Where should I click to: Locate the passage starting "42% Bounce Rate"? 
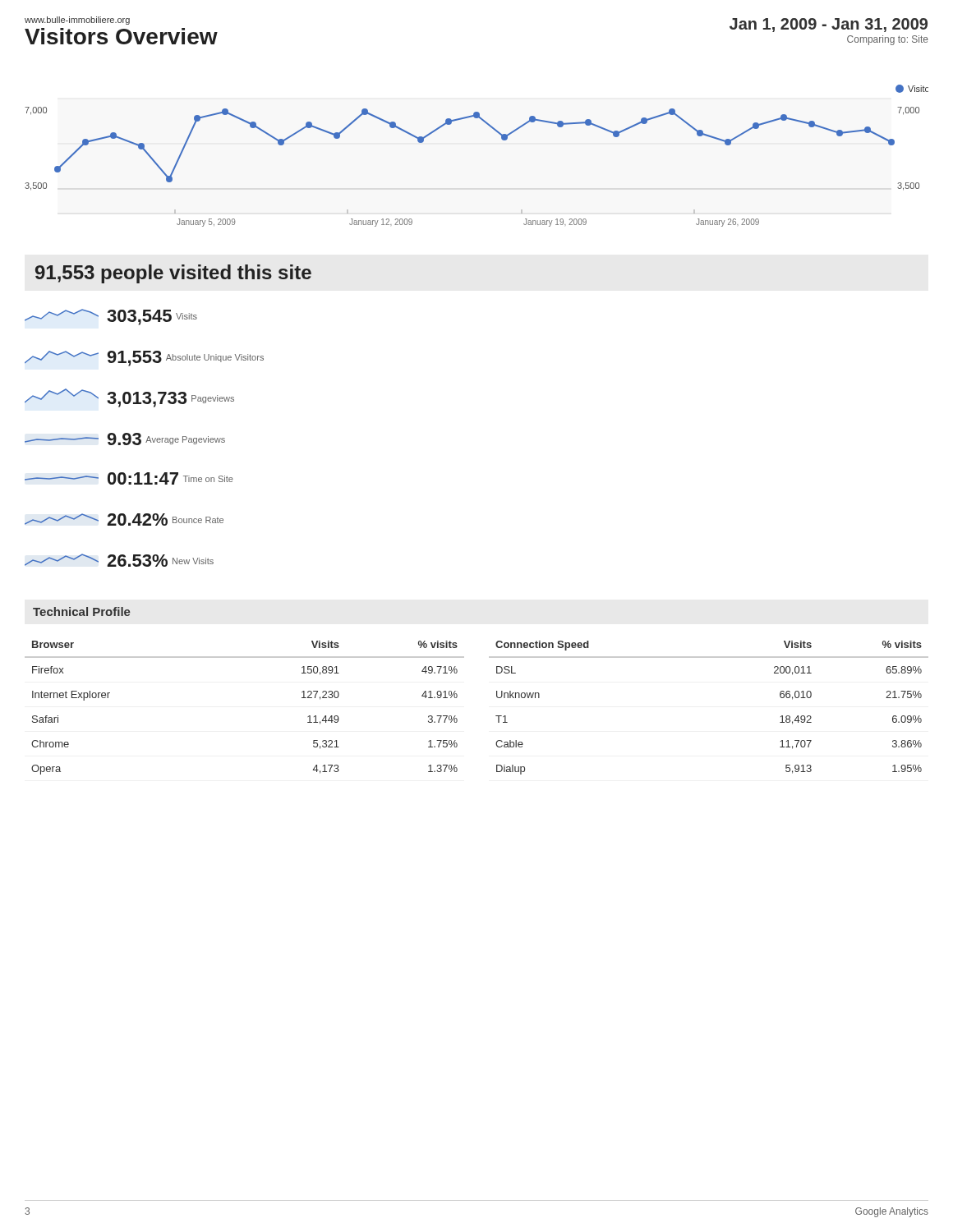pos(124,520)
